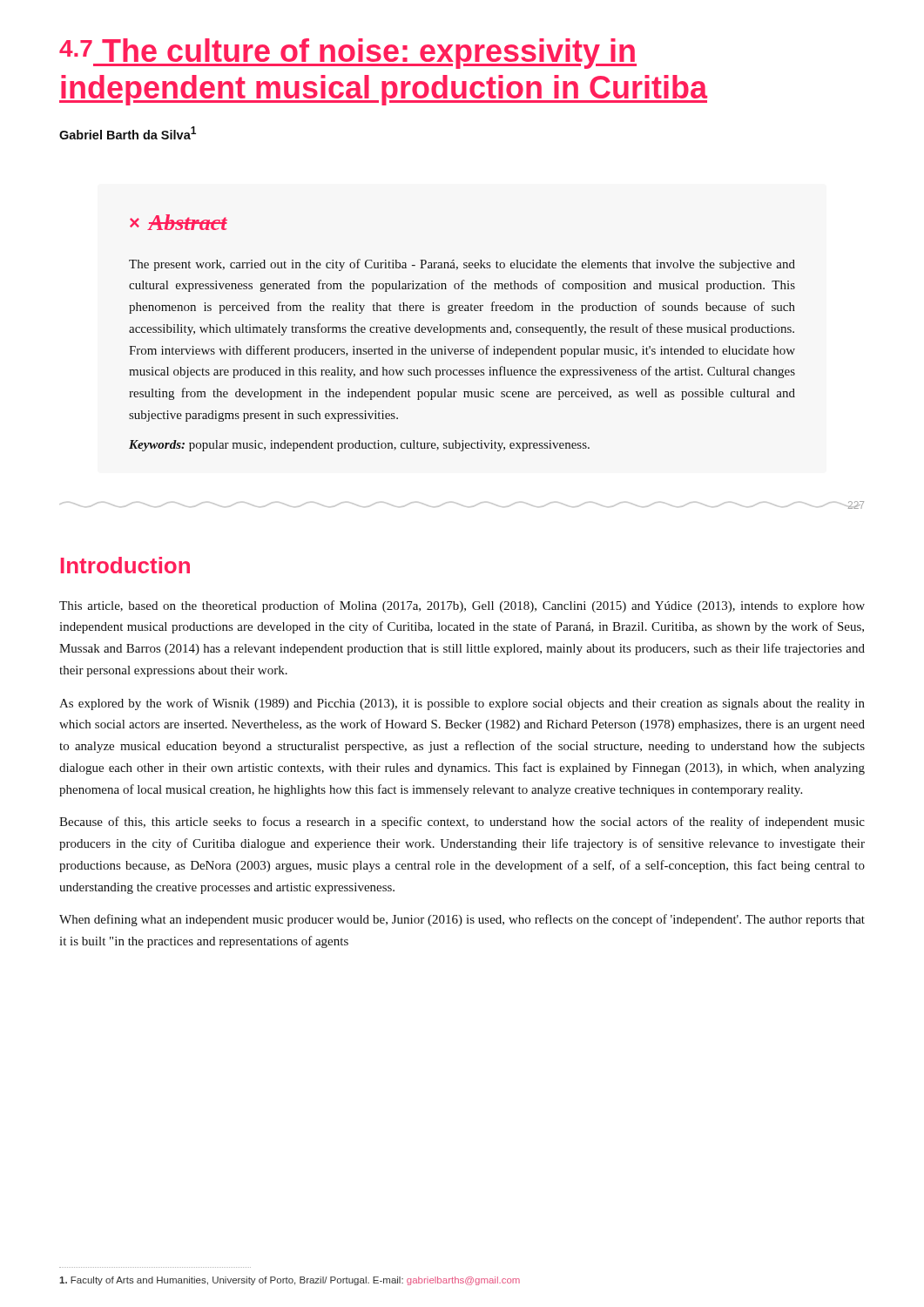Screen dimensions: 1307x924
Task: Find the title on this page that starts "4.7 The culture"
Action: 383,69
